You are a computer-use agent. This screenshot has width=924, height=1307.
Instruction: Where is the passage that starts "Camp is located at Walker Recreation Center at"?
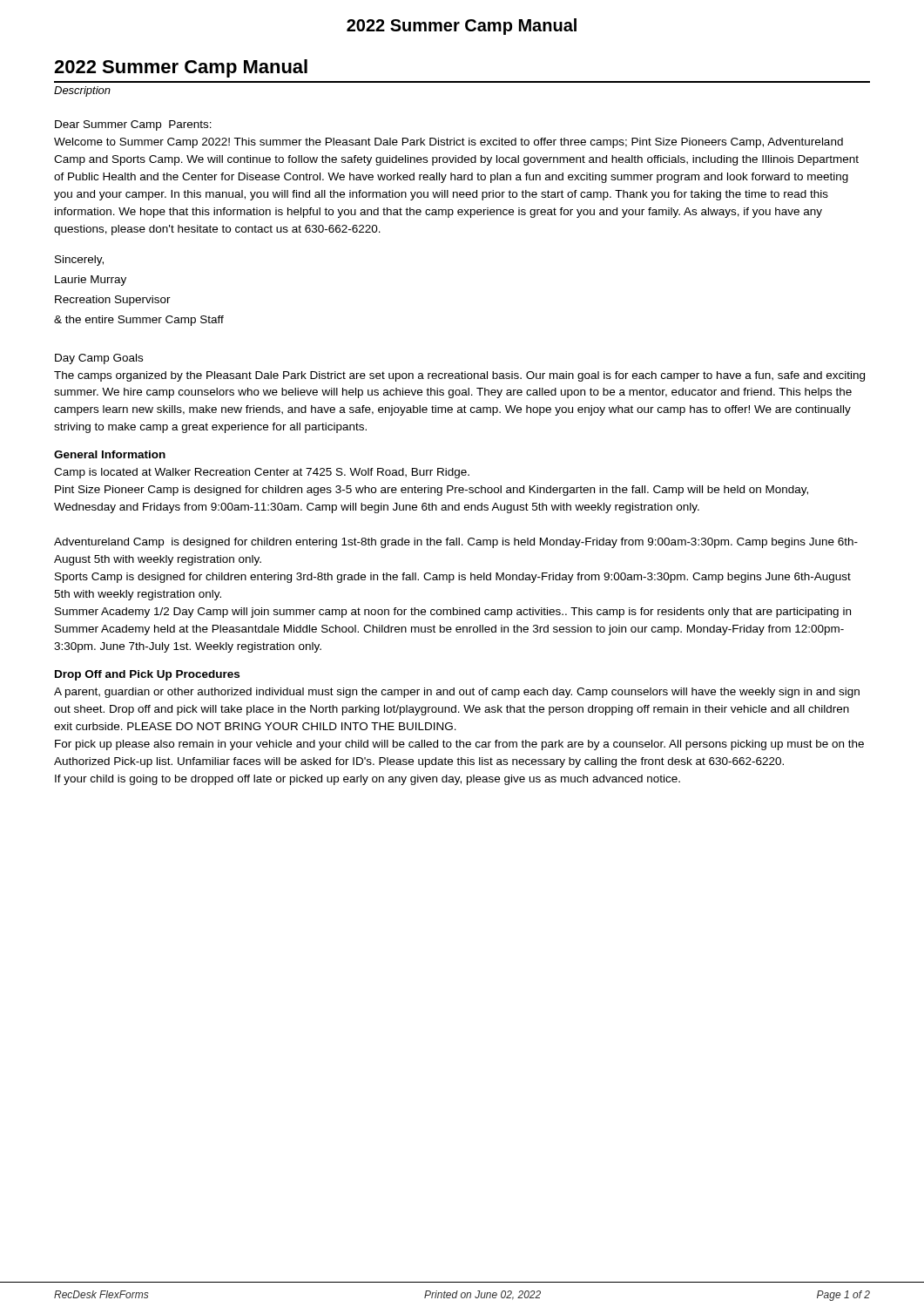tap(262, 473)
